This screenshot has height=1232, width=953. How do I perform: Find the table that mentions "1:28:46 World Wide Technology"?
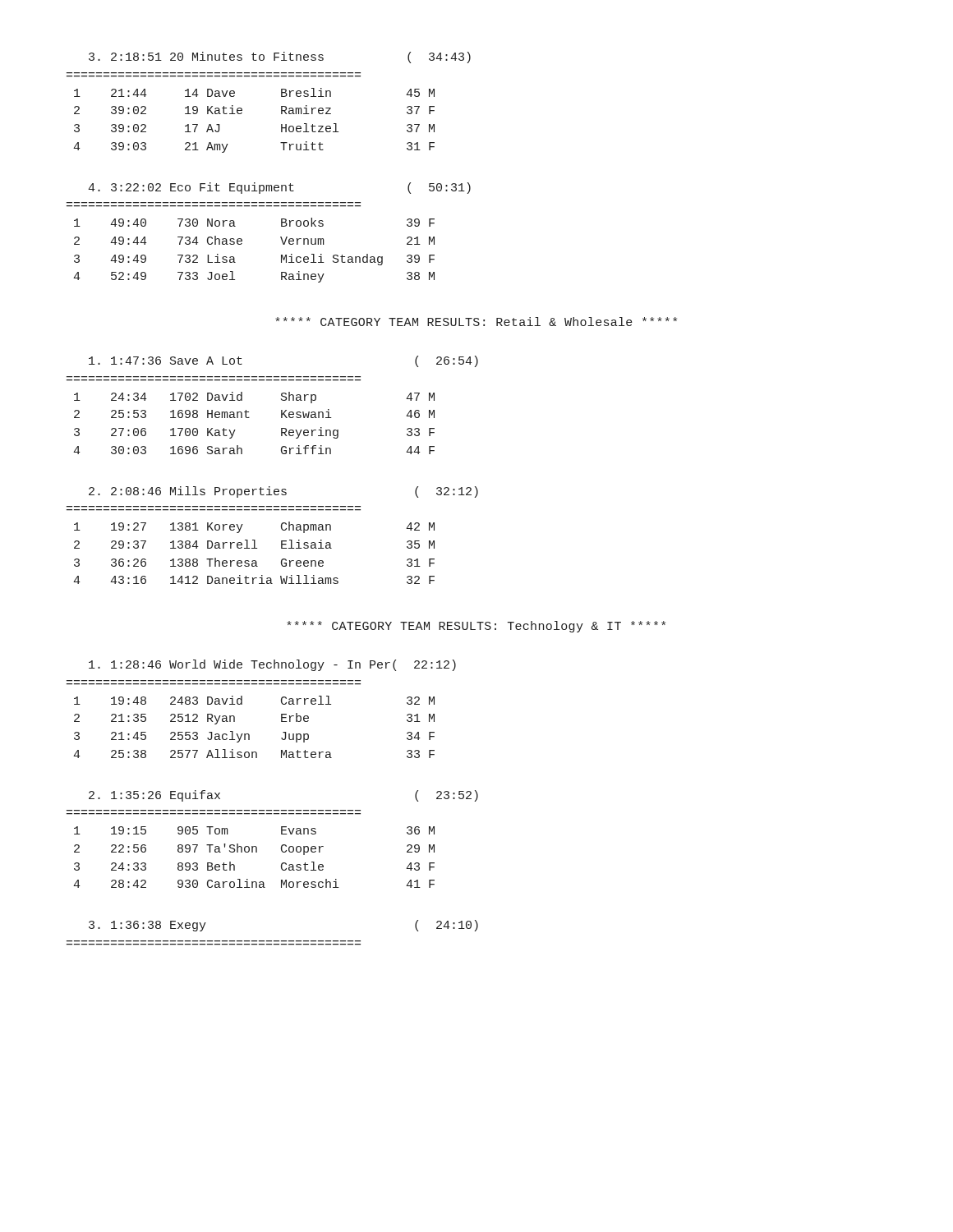(x=476, y=711)
